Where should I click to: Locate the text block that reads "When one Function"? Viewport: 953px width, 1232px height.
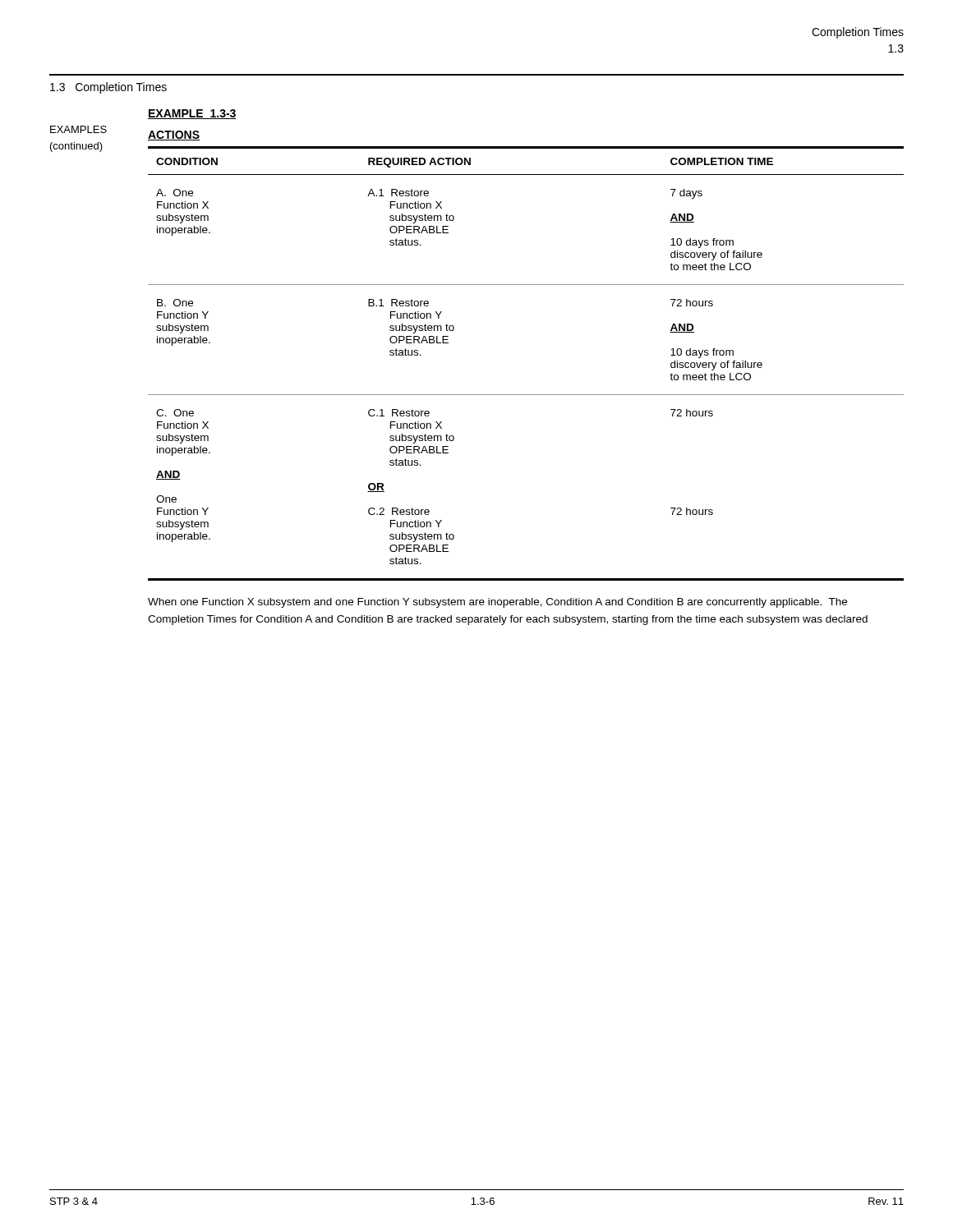pos(508,610)
